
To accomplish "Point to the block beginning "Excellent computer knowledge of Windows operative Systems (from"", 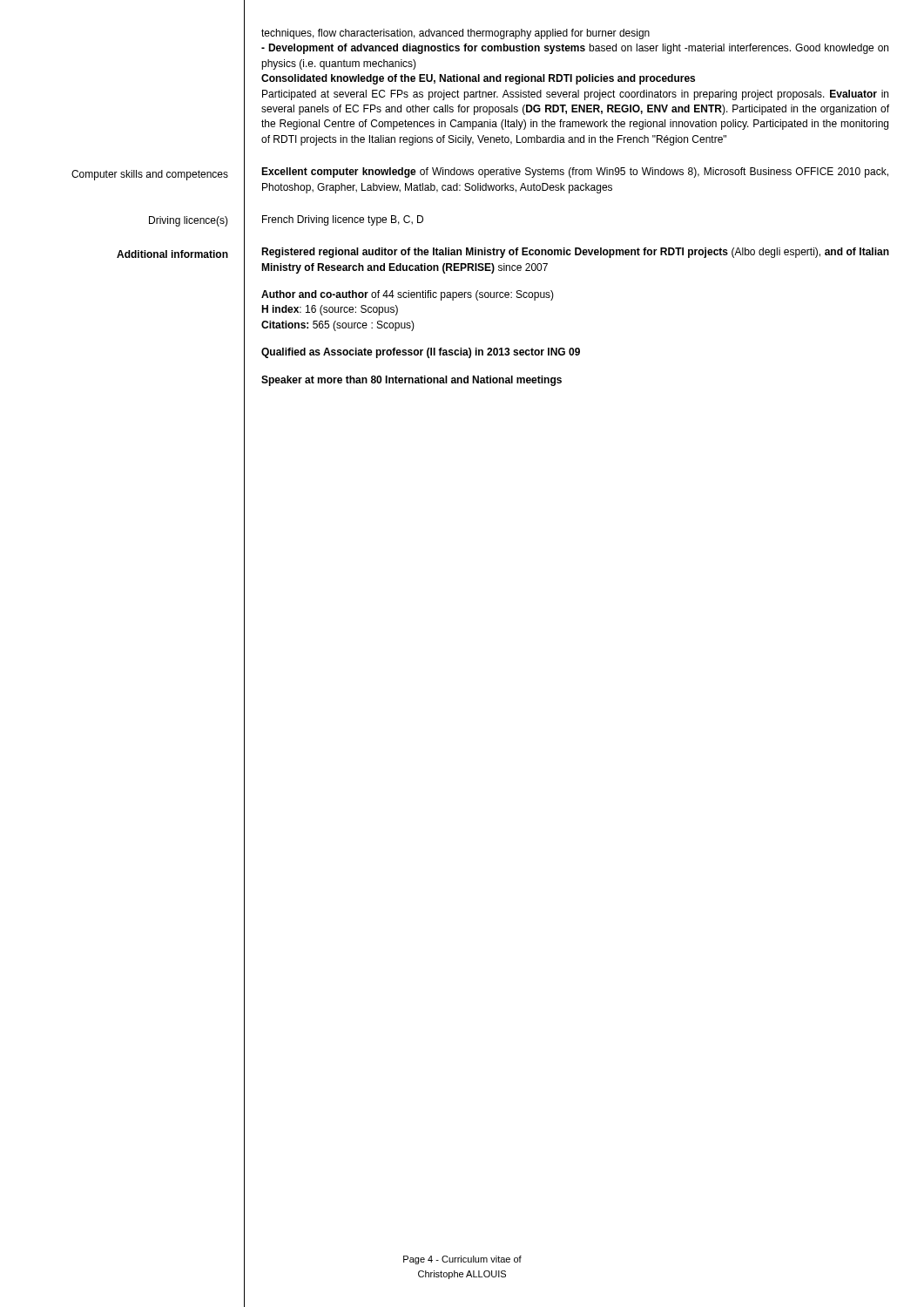I will [575, 179].
